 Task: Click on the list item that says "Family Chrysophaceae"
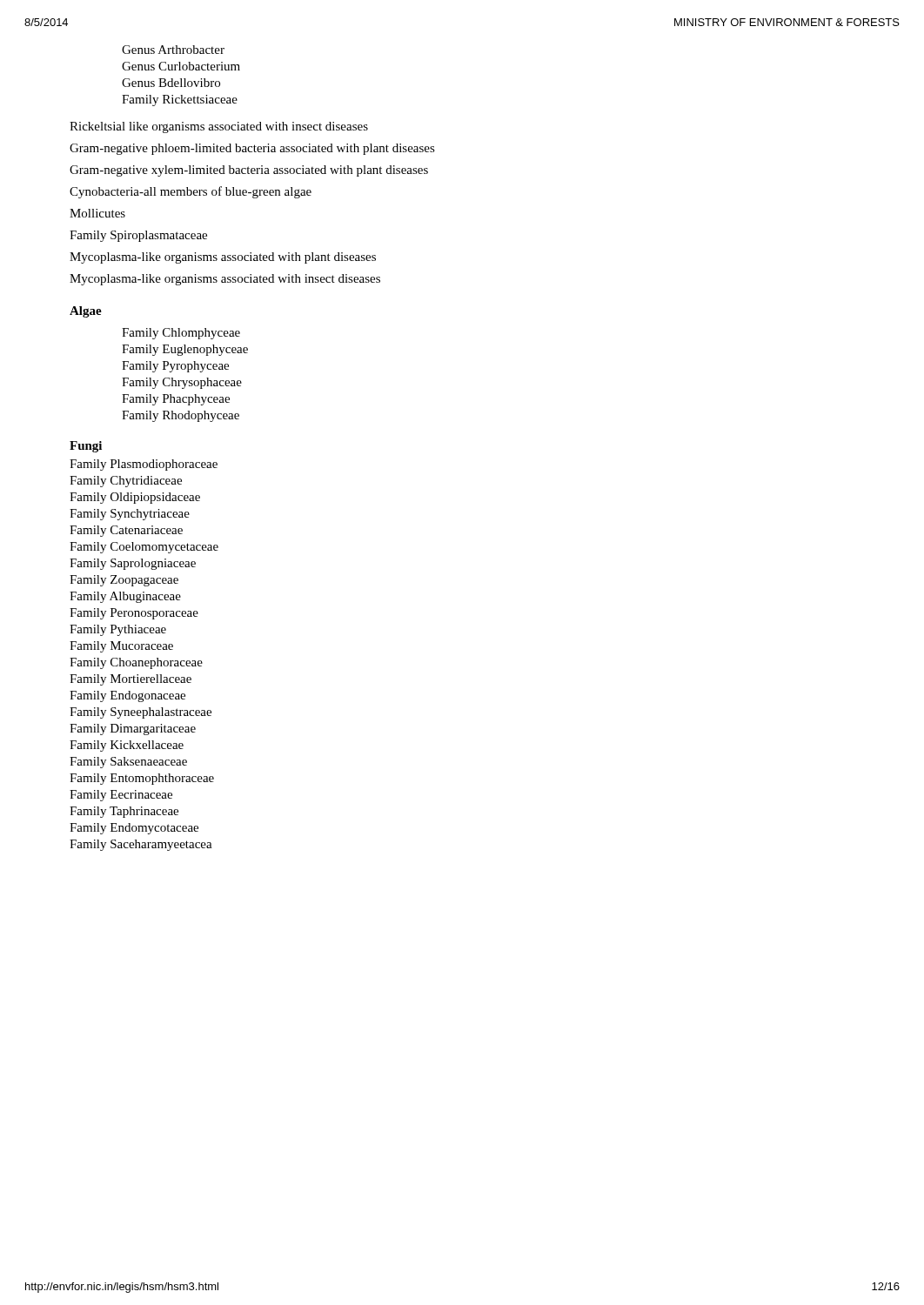[182, 382]
